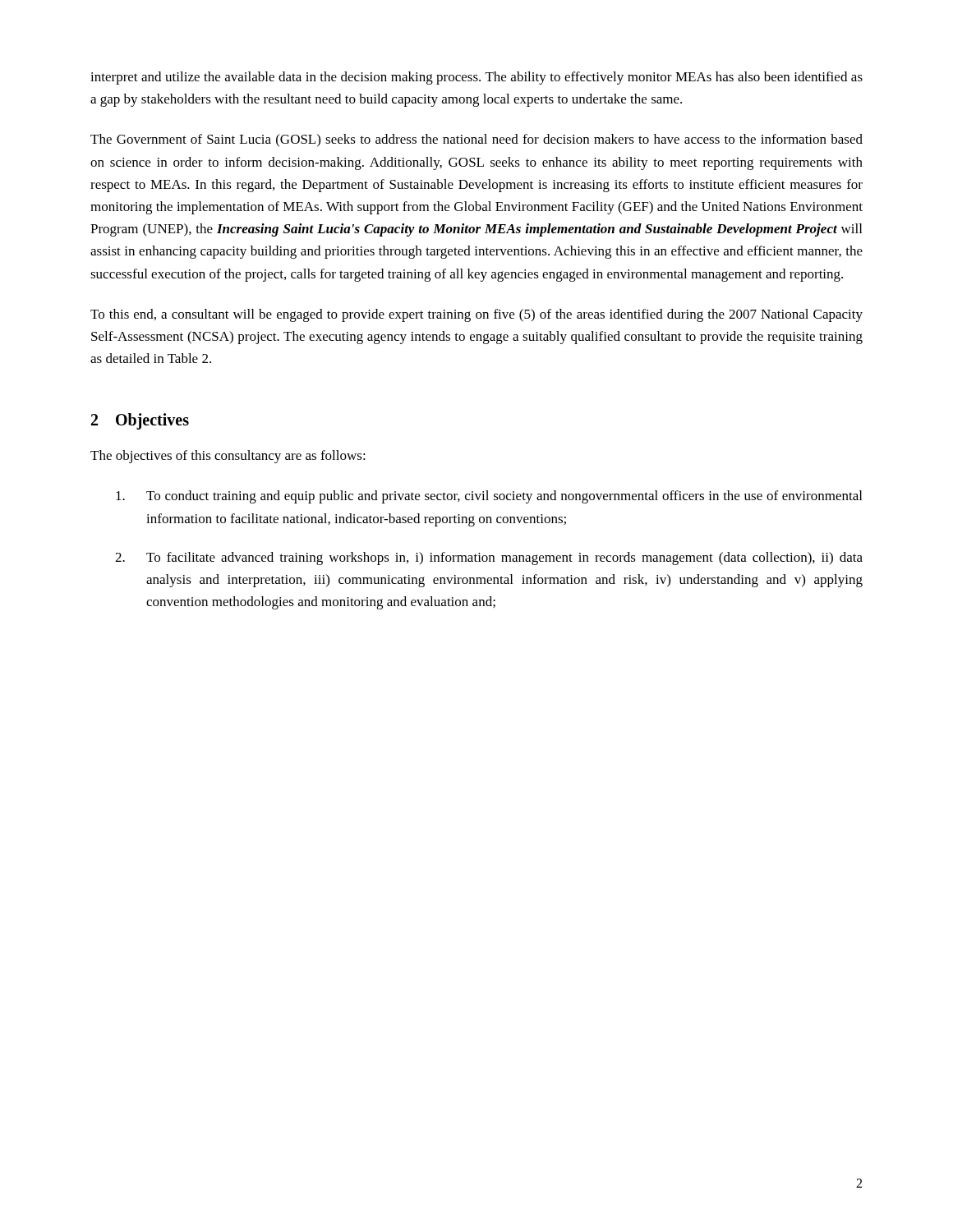Select the passage starting "interpret and utilize the available data in"
The image size is (953, 1232).
point(476,88)
